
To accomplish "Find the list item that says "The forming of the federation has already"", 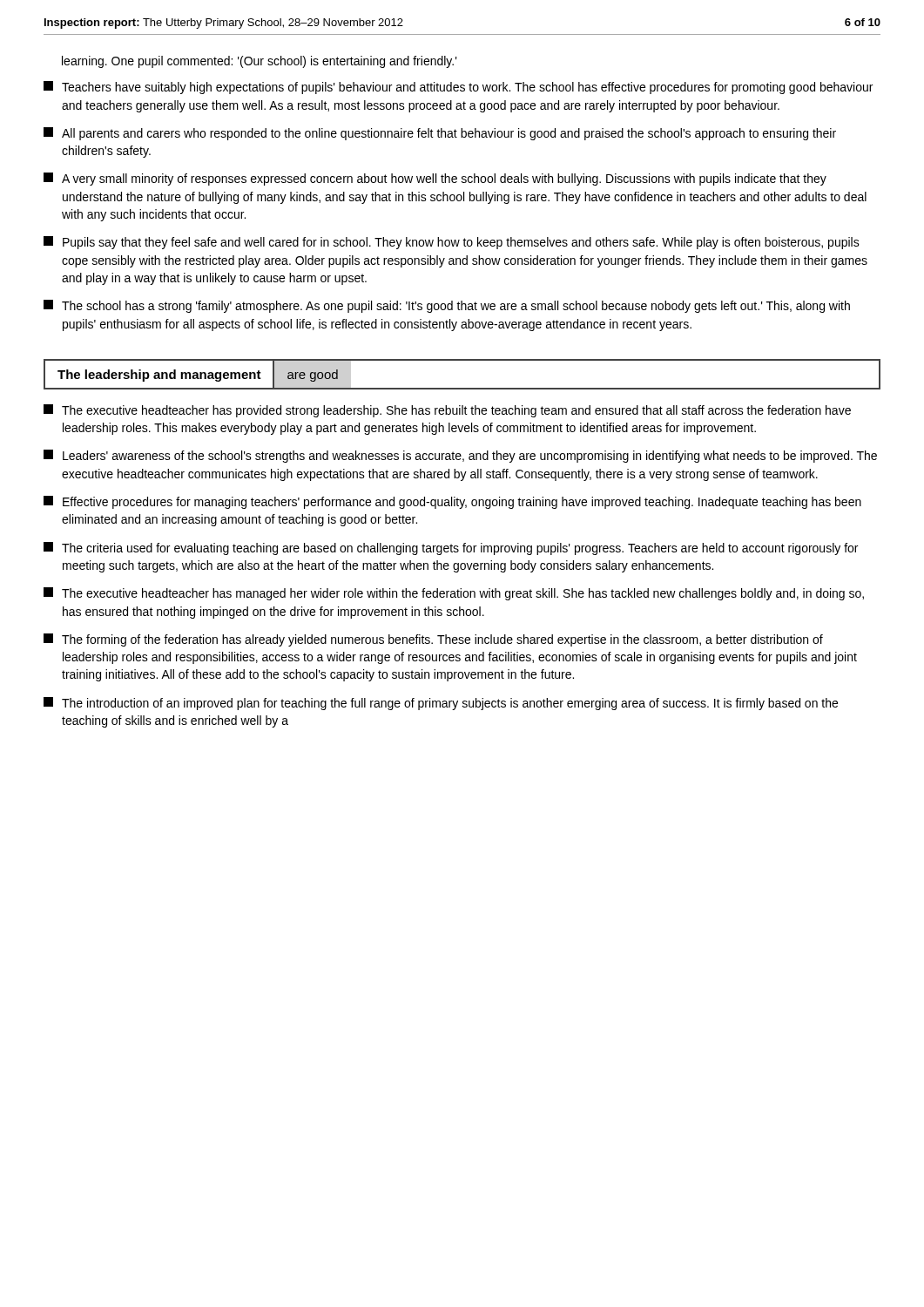I will pos(462,657).
